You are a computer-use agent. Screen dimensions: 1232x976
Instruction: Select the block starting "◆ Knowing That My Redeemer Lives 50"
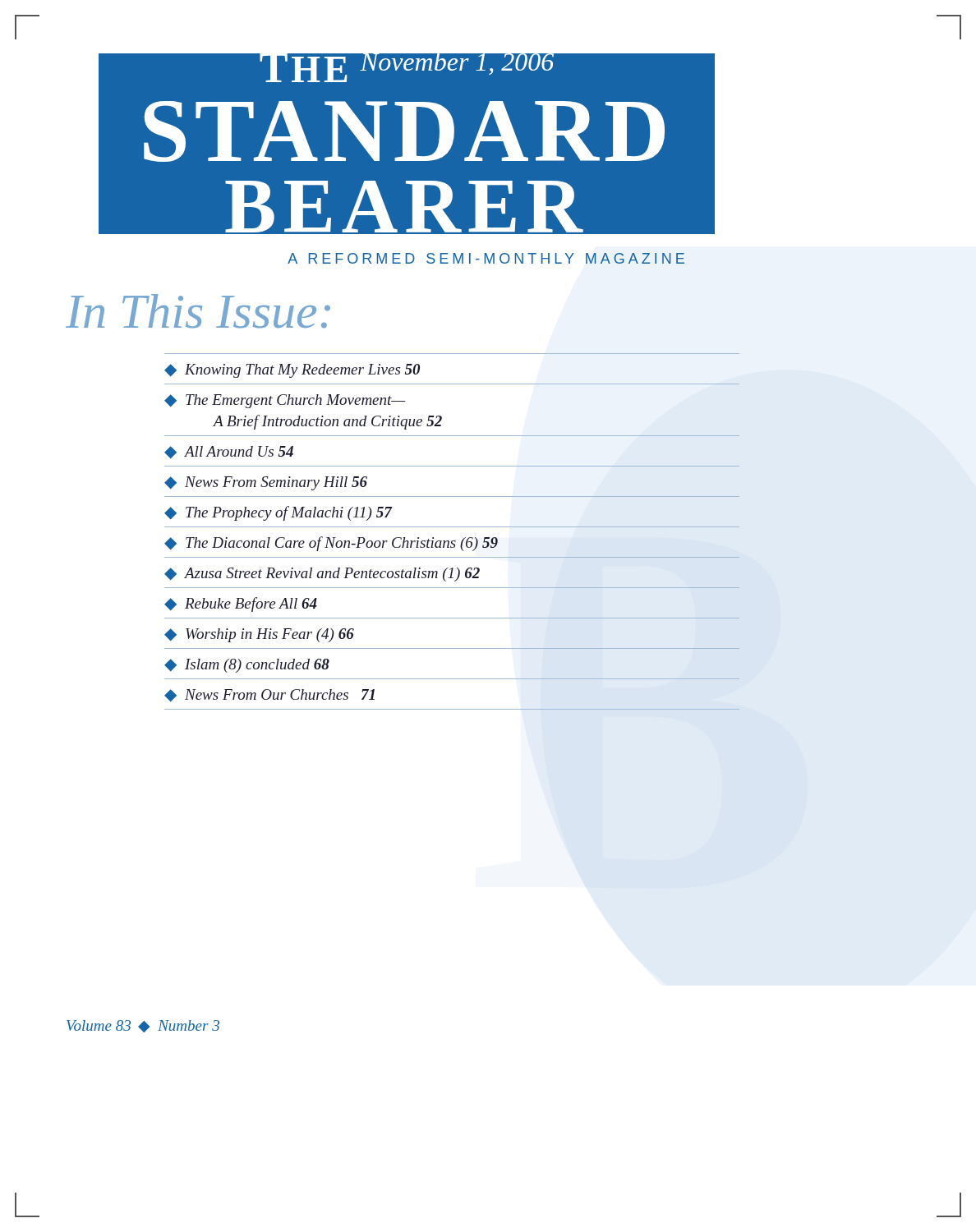click(x=292, y=371)
